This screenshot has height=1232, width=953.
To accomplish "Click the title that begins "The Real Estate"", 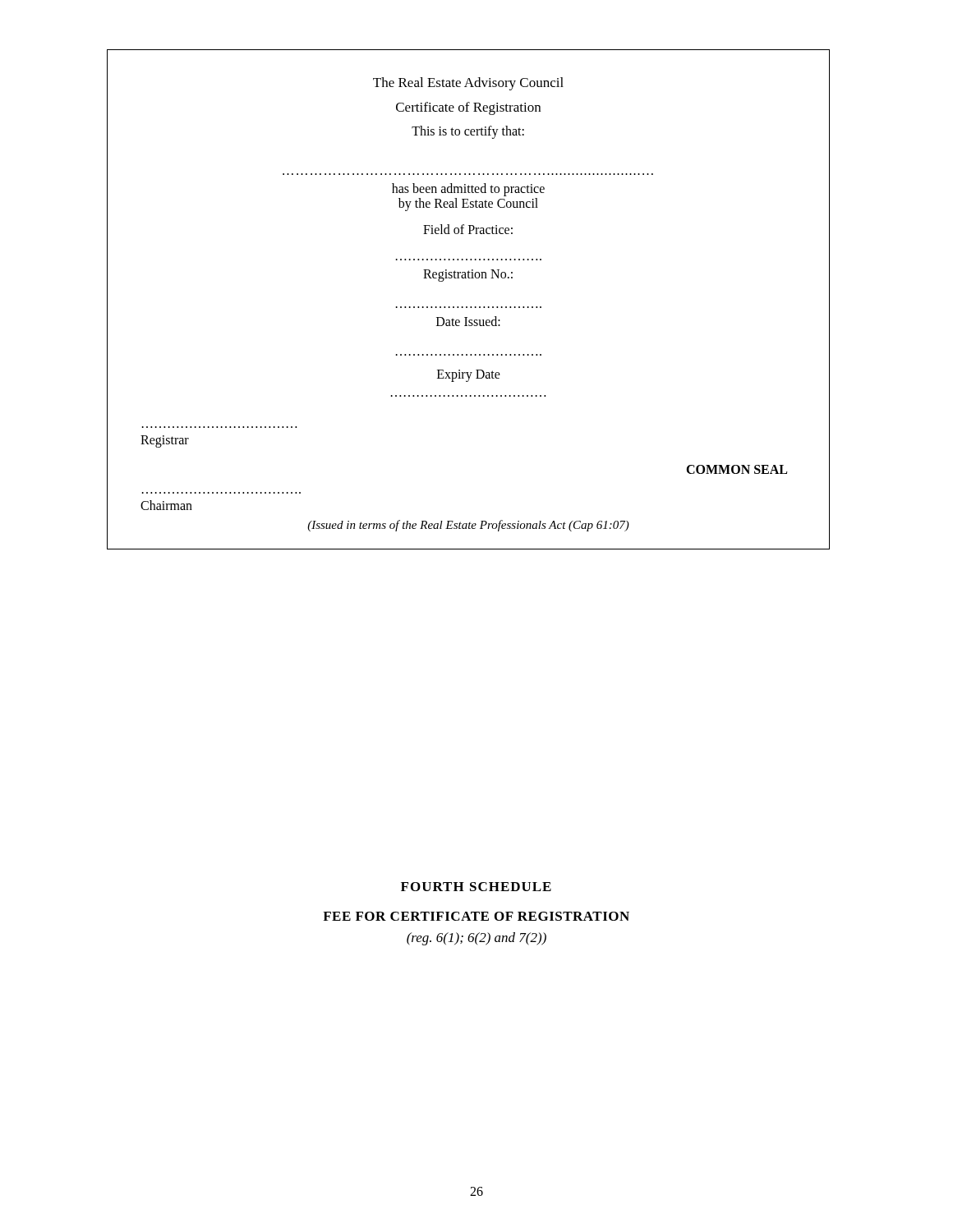I will pyautogui.click(x=468, y=83).
